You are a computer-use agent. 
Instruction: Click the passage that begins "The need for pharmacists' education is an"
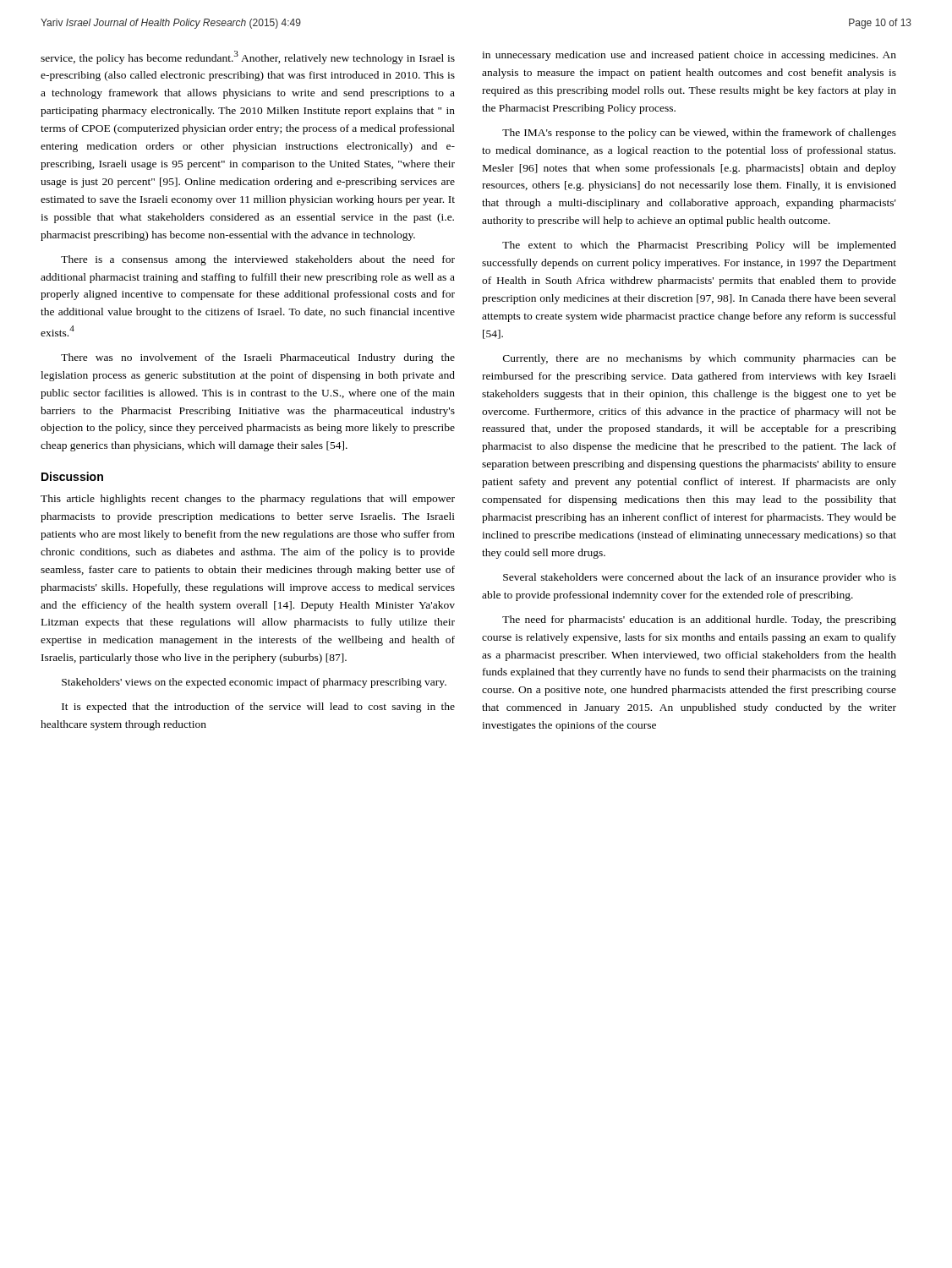pos(689,673)
